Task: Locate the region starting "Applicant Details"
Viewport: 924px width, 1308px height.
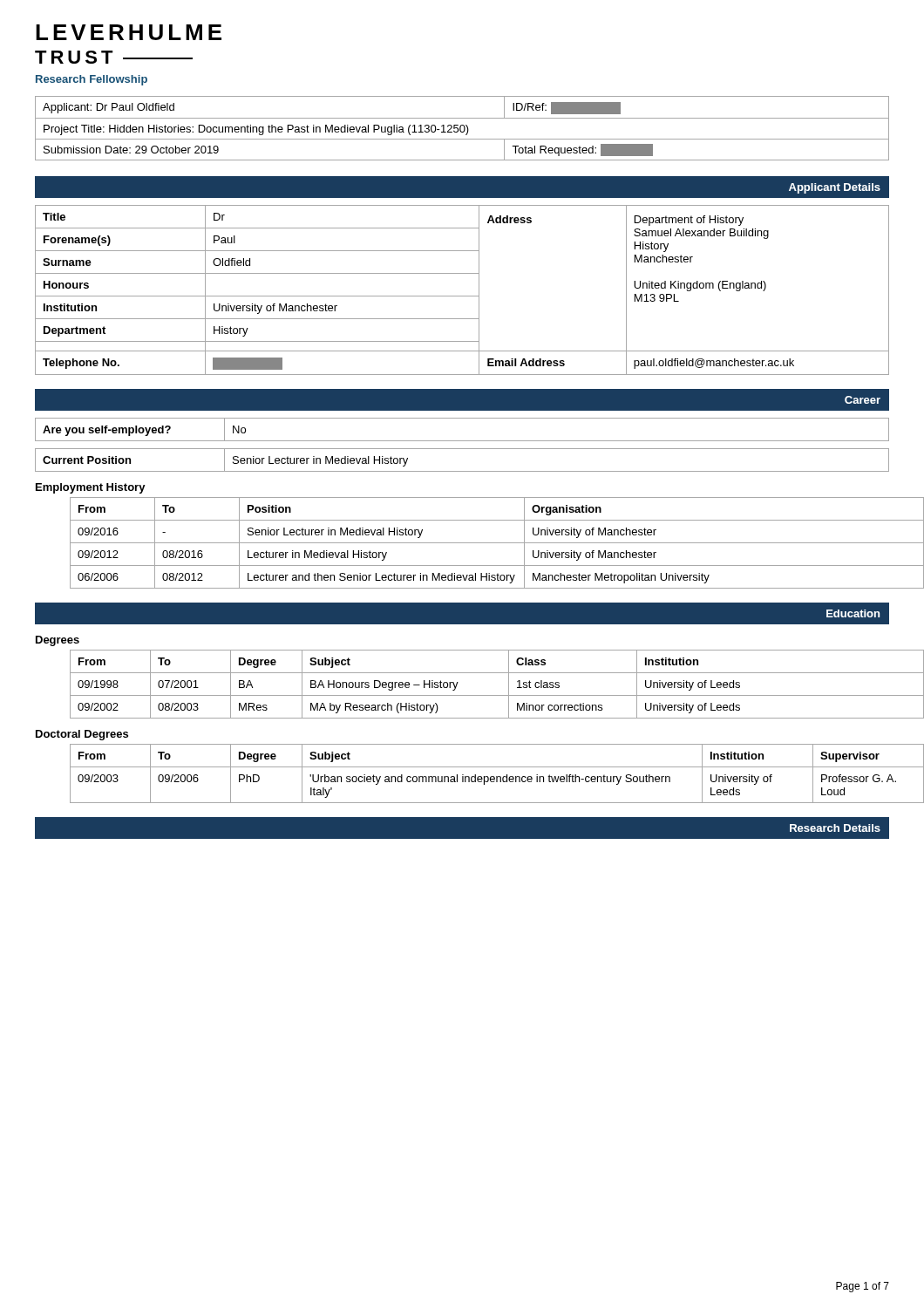Action: (834, 187)
